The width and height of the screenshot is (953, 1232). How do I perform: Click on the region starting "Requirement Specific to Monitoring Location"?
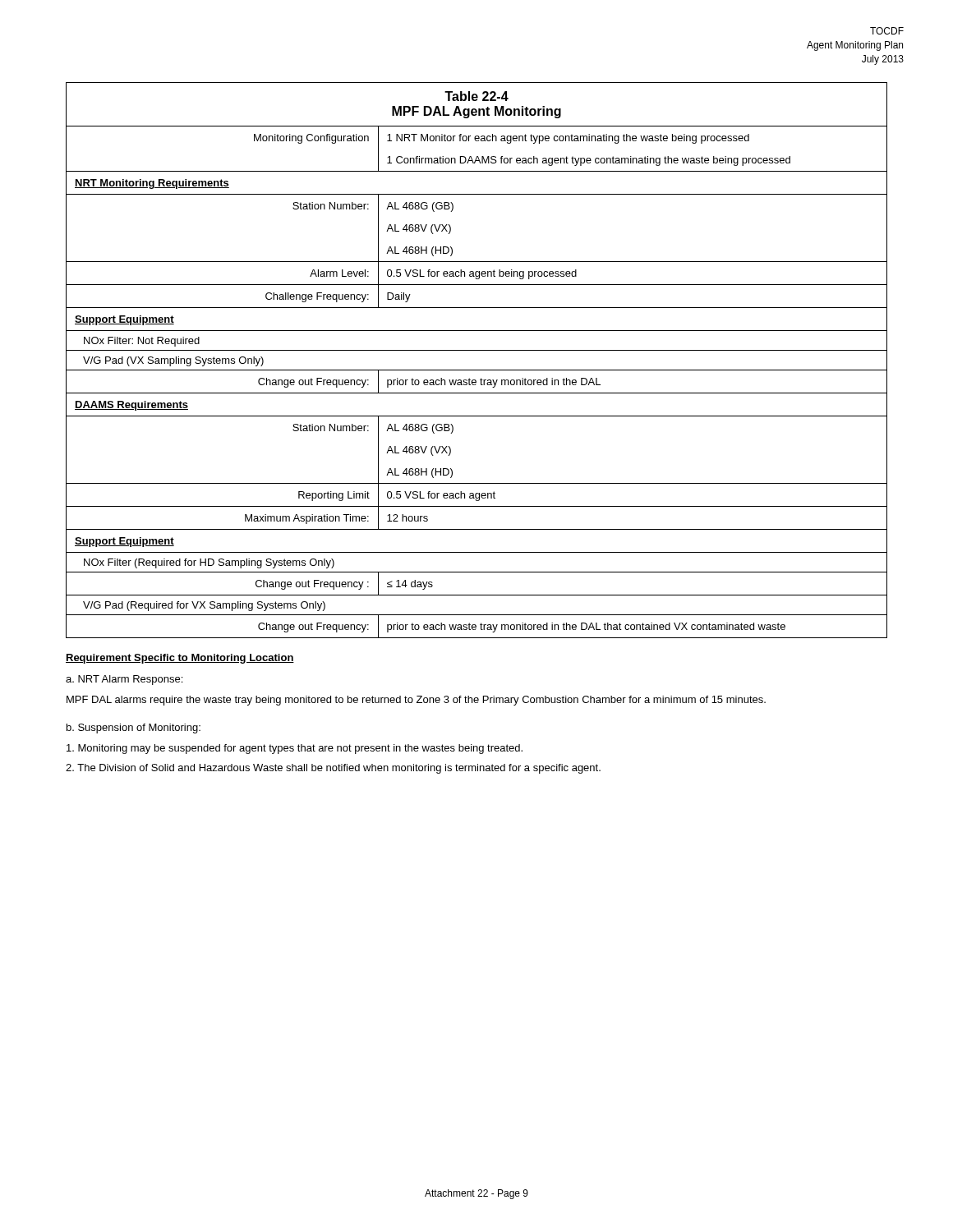click(180, 658)
